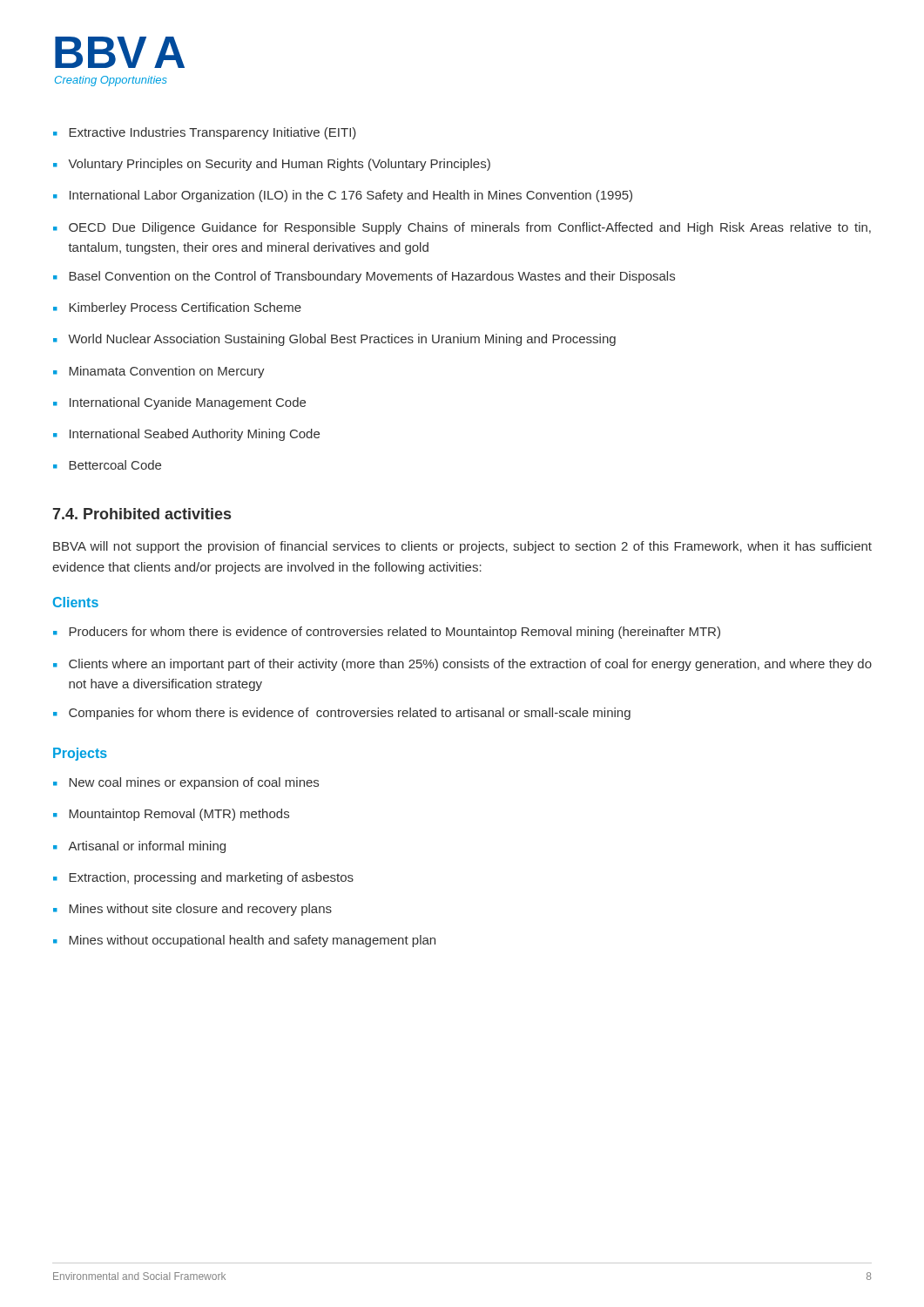The height and width of the screenshot is (1307, 924).
Task: Where does it say "▪ Bettercoal Code"?
Action: click(x=107, y=465)
